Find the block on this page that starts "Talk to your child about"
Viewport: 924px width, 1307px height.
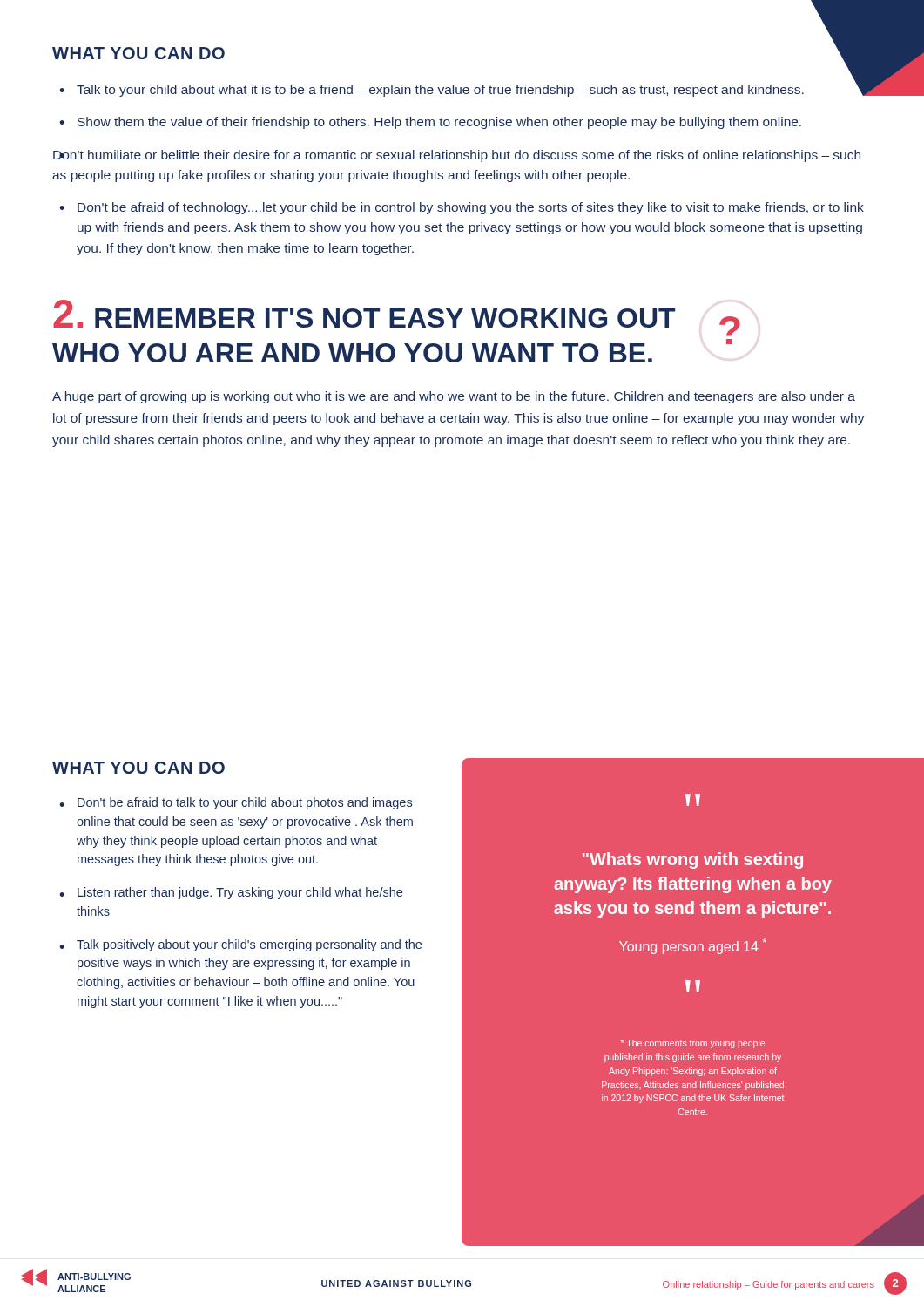[x=441, y=89]
